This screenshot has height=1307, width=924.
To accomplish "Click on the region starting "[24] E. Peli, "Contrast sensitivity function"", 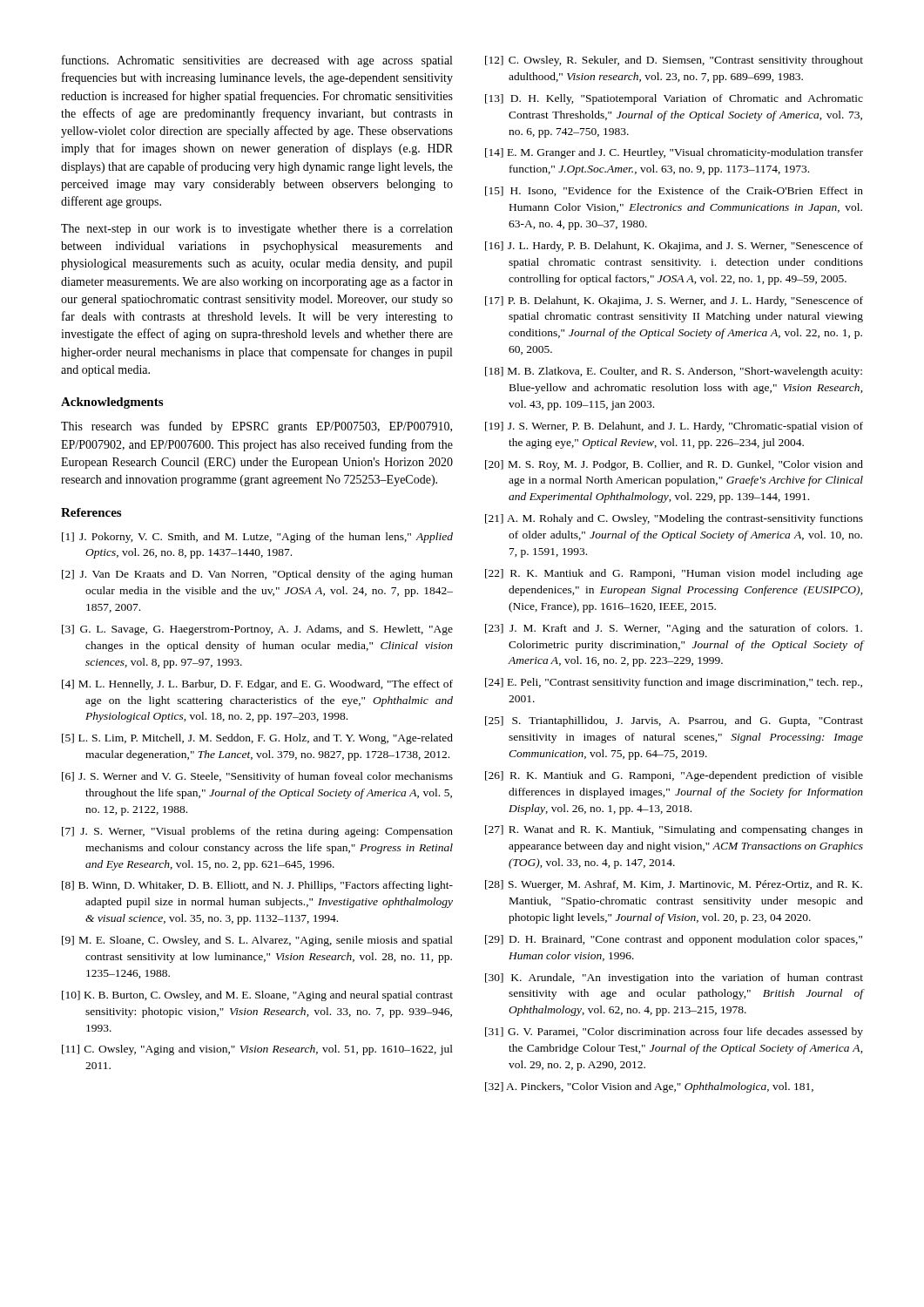I will coord(674,690).
